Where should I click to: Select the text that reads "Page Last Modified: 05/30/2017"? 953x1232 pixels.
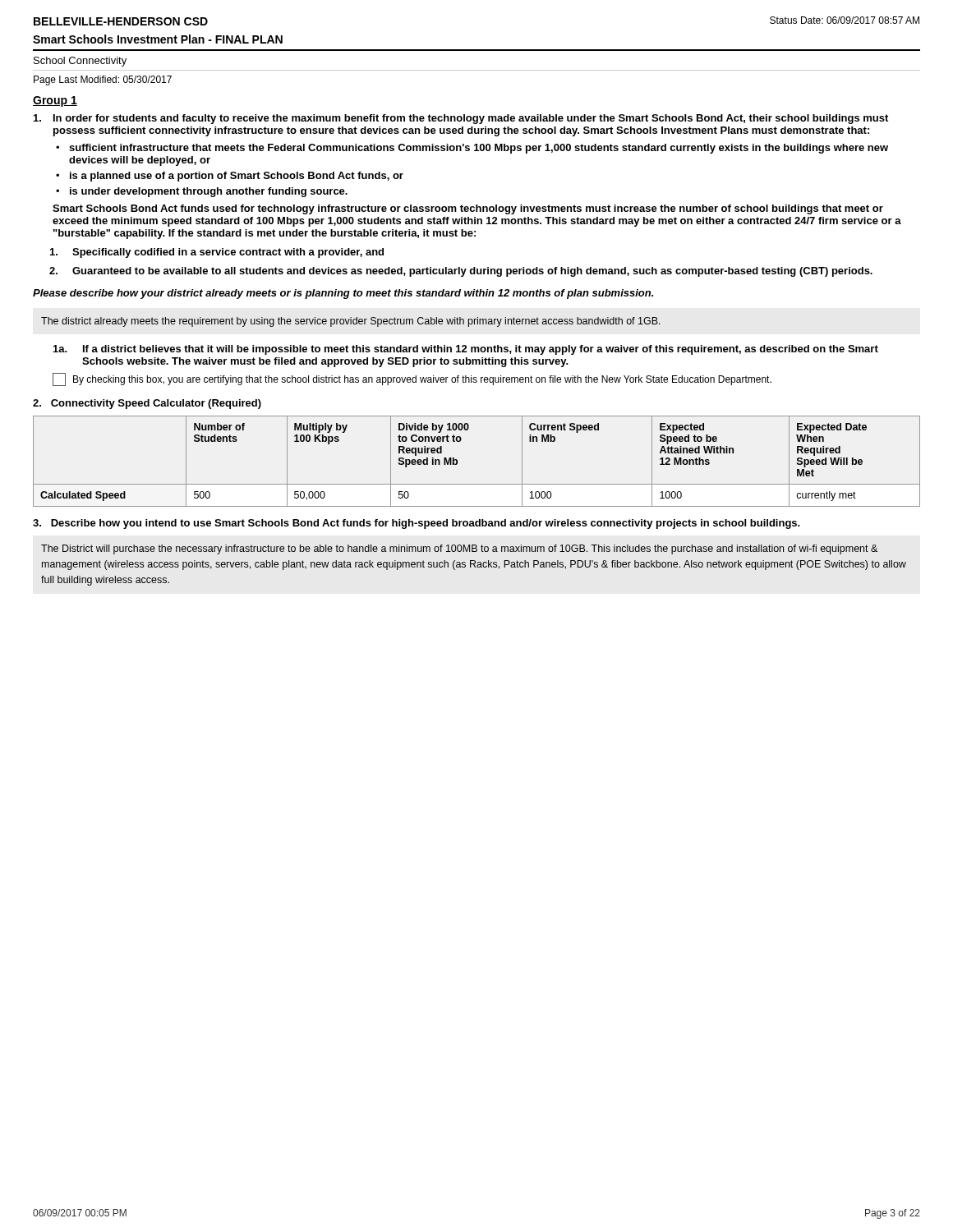(x=102, y=80)
